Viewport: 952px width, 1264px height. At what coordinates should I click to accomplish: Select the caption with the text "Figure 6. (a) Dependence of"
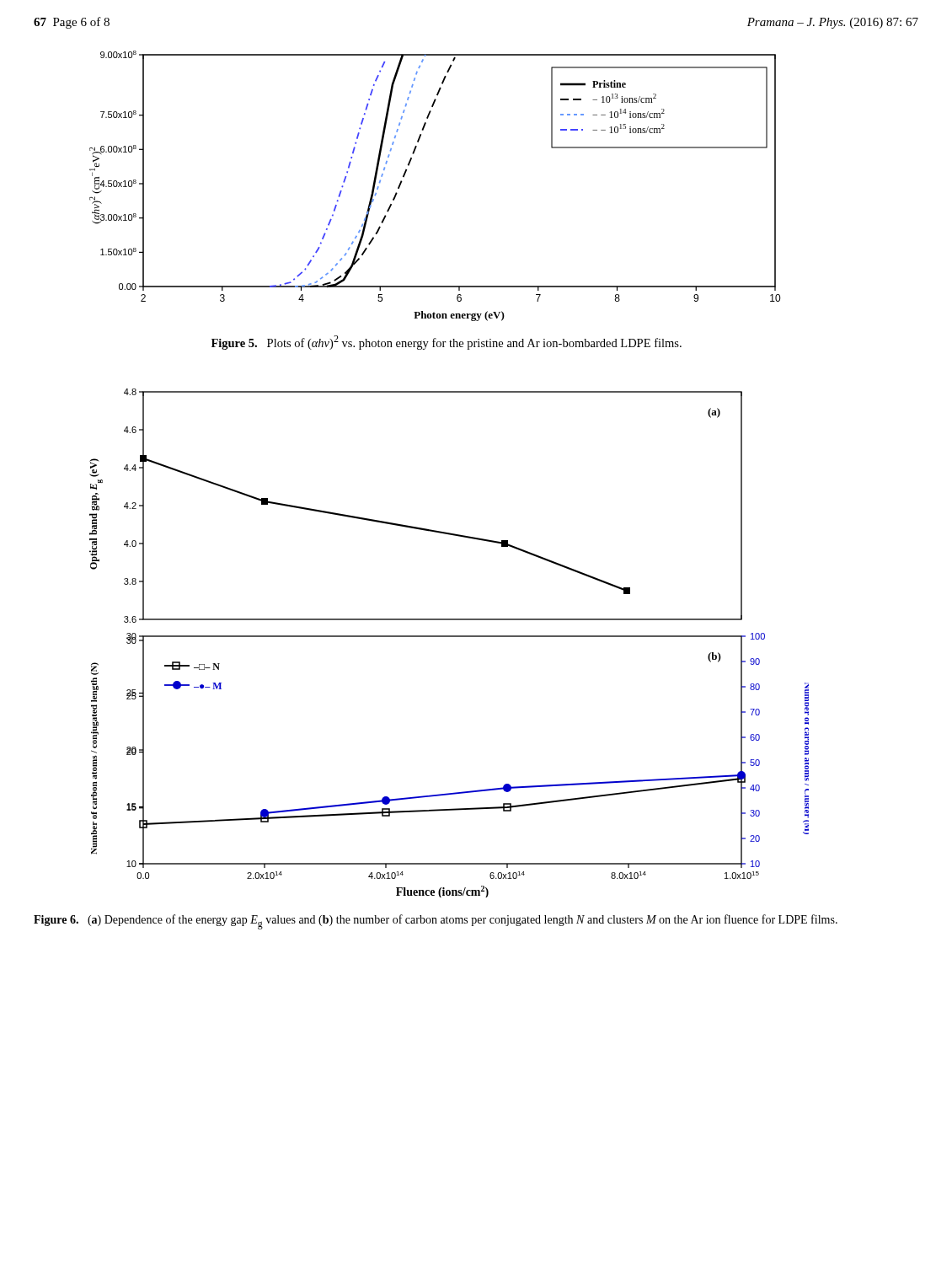[x=436, y=921]
